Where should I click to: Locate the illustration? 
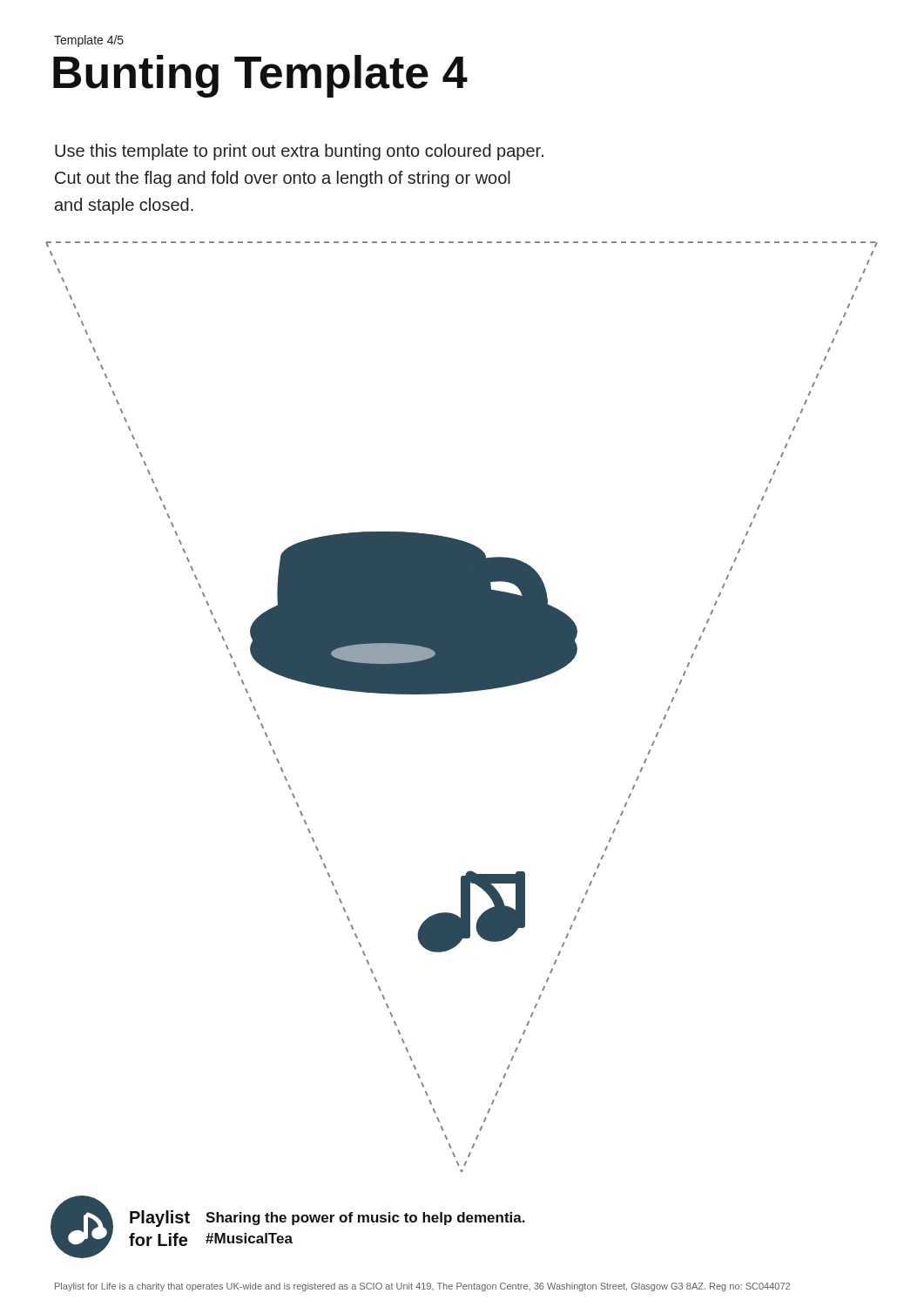click(x=462, y=710)
